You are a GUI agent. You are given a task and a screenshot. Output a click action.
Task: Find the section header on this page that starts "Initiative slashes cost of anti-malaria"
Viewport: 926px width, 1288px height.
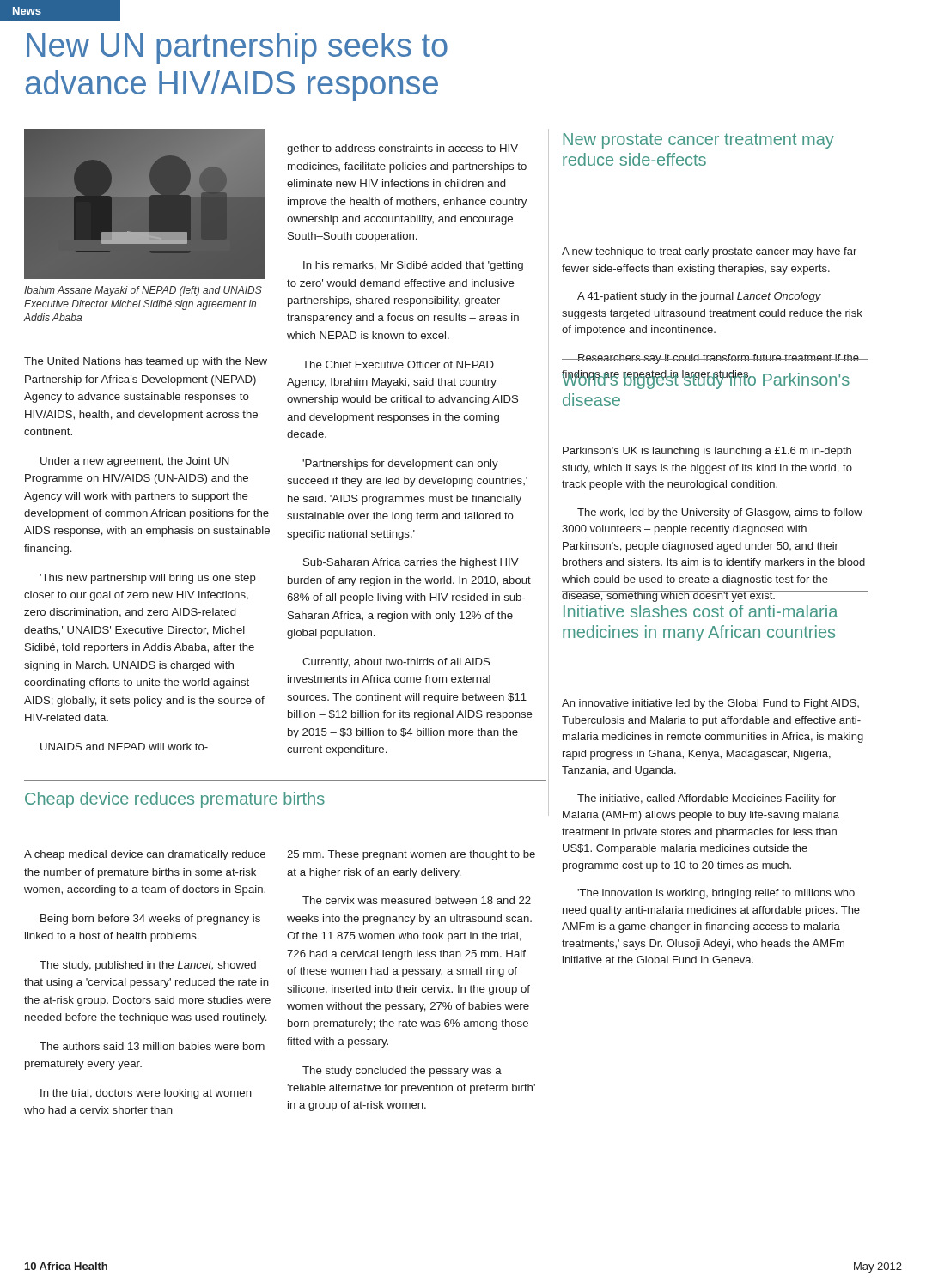(700, 622)
